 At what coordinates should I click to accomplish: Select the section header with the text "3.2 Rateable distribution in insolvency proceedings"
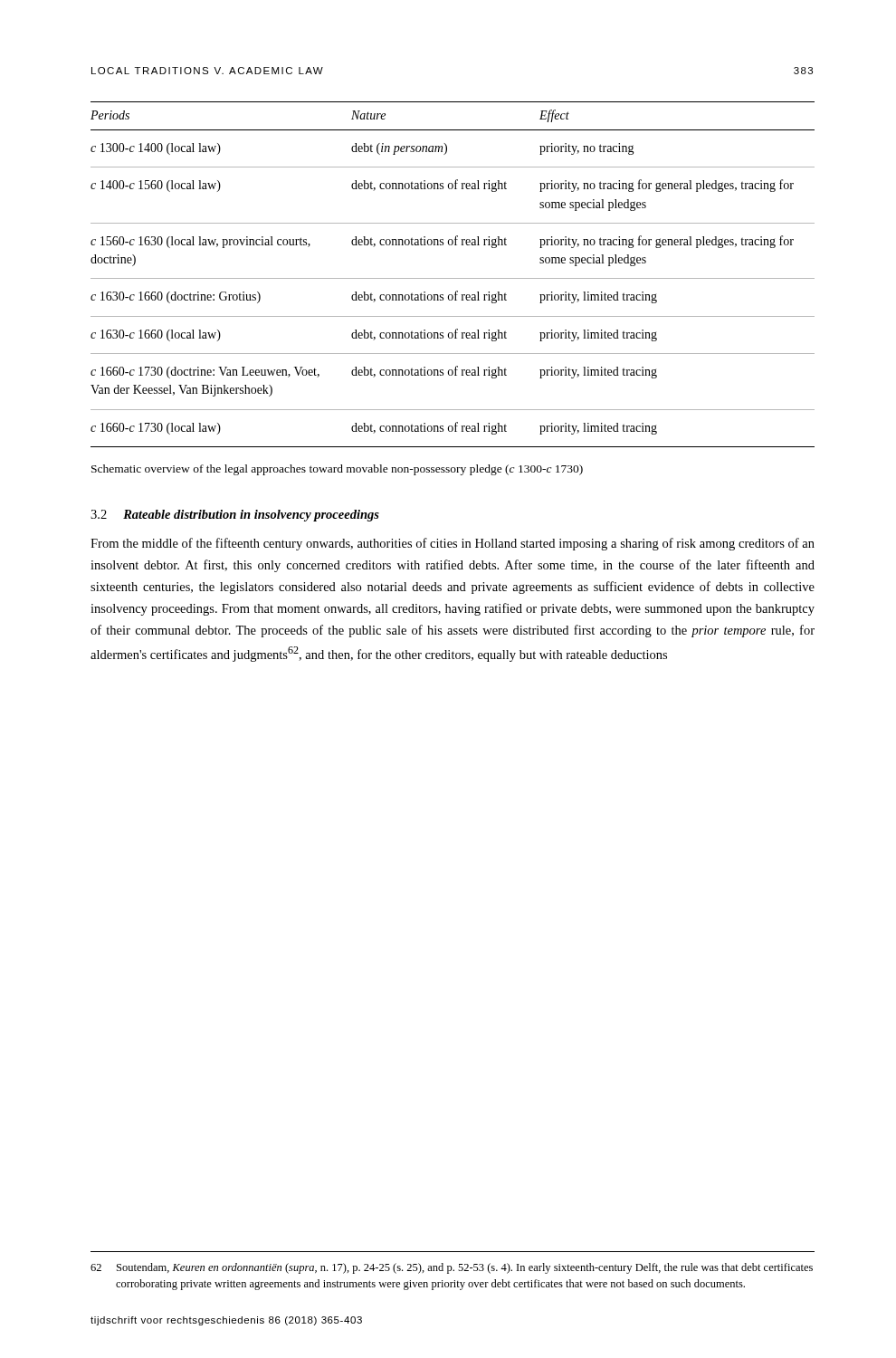pyautogui.click(x=235, y=515)
